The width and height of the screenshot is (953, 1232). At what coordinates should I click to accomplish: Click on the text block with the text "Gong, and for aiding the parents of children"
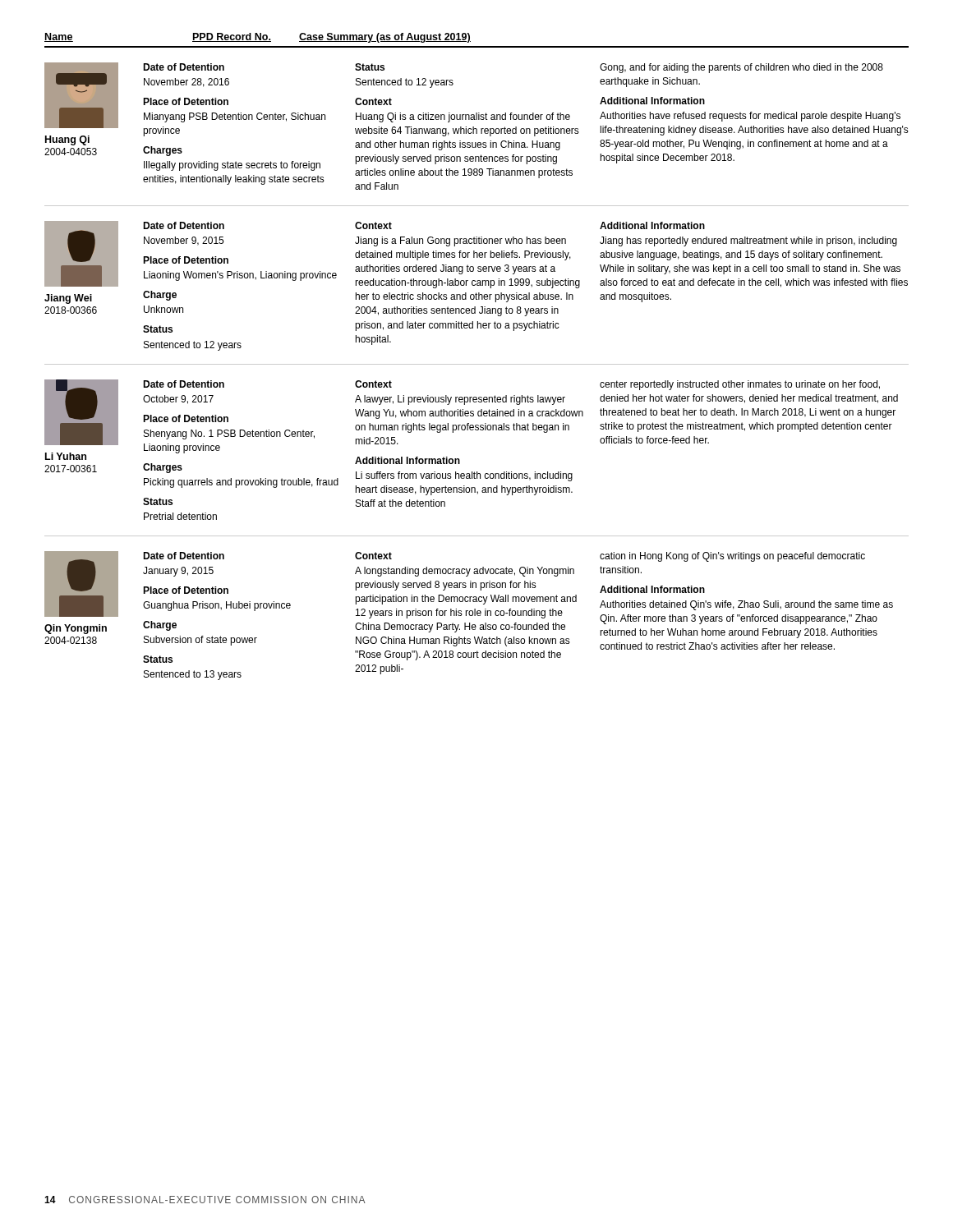(754, 113)
